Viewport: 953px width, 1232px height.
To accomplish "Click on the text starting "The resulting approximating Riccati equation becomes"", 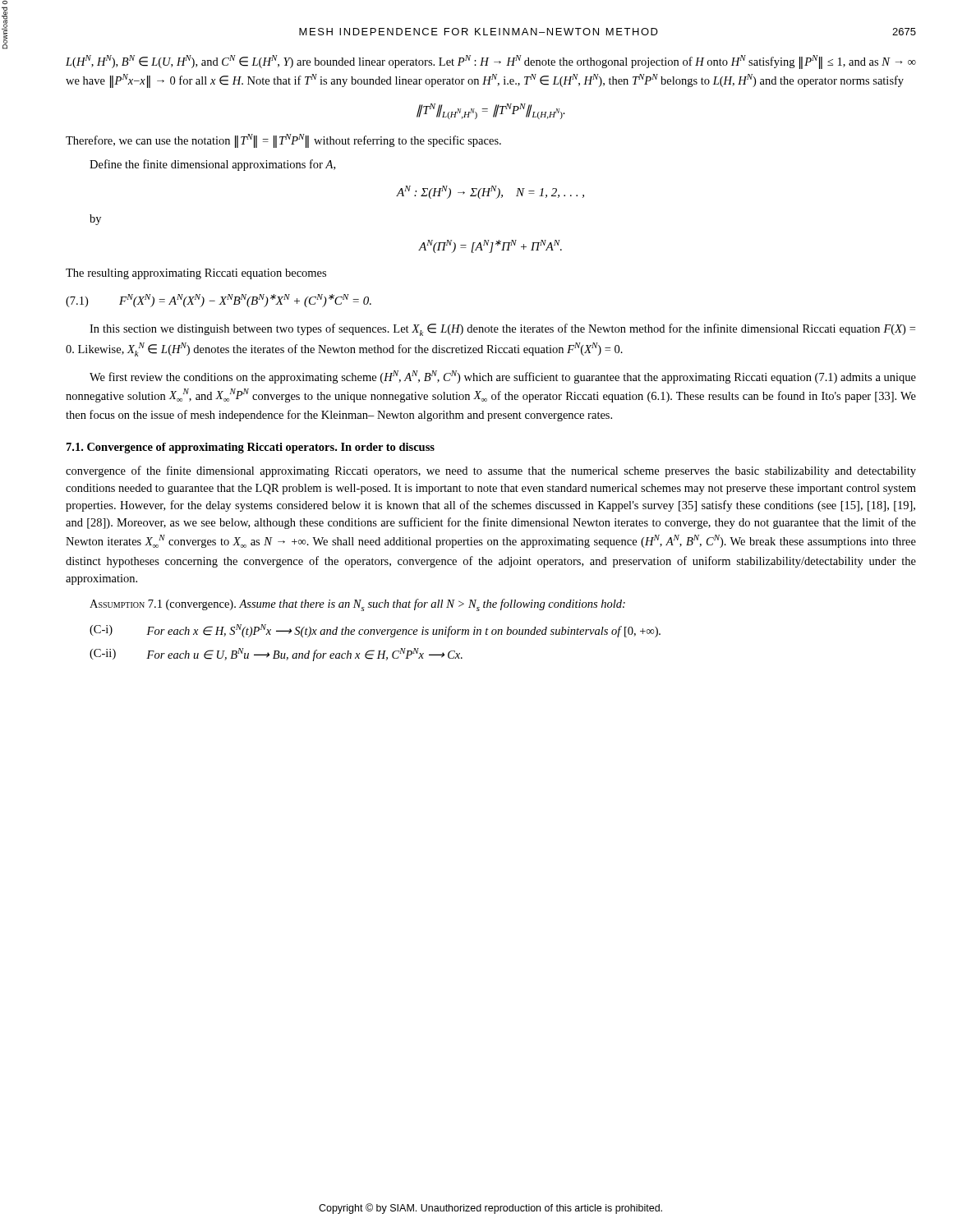I will (196, 273).
